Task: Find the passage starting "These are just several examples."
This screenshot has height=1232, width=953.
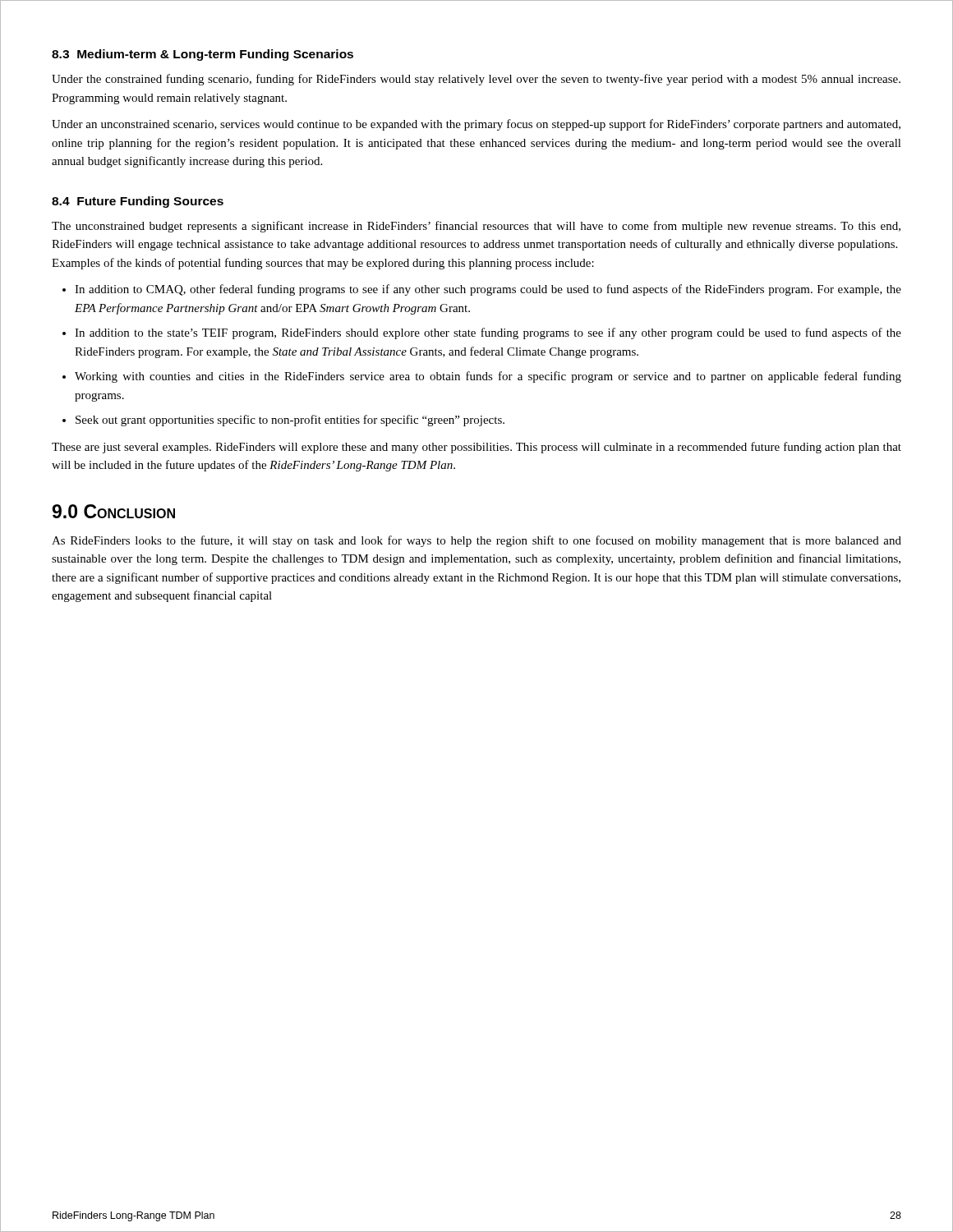Action: [476, 456]
